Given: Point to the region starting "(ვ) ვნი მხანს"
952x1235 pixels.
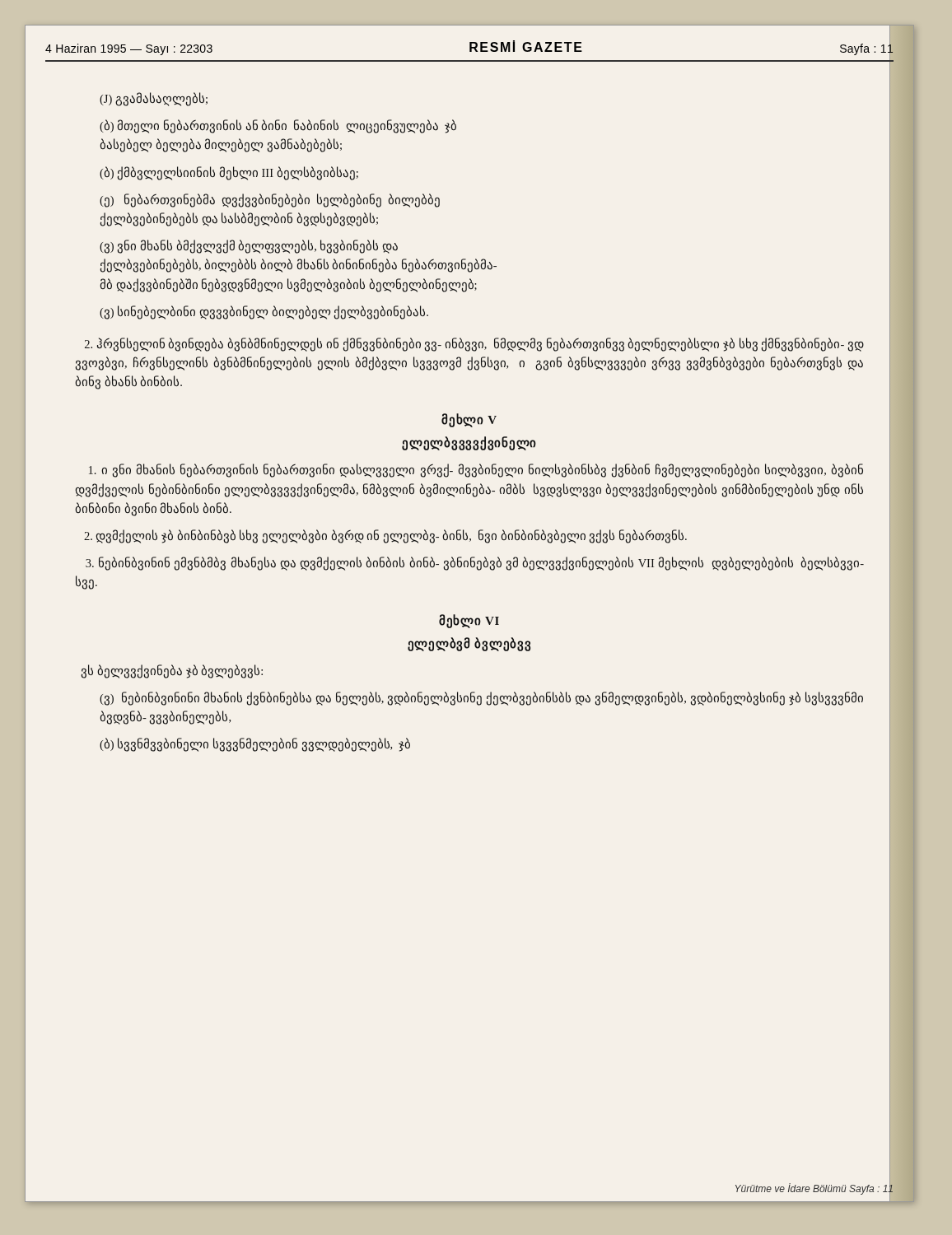Looking at the screenshot, I should [298, 265].
